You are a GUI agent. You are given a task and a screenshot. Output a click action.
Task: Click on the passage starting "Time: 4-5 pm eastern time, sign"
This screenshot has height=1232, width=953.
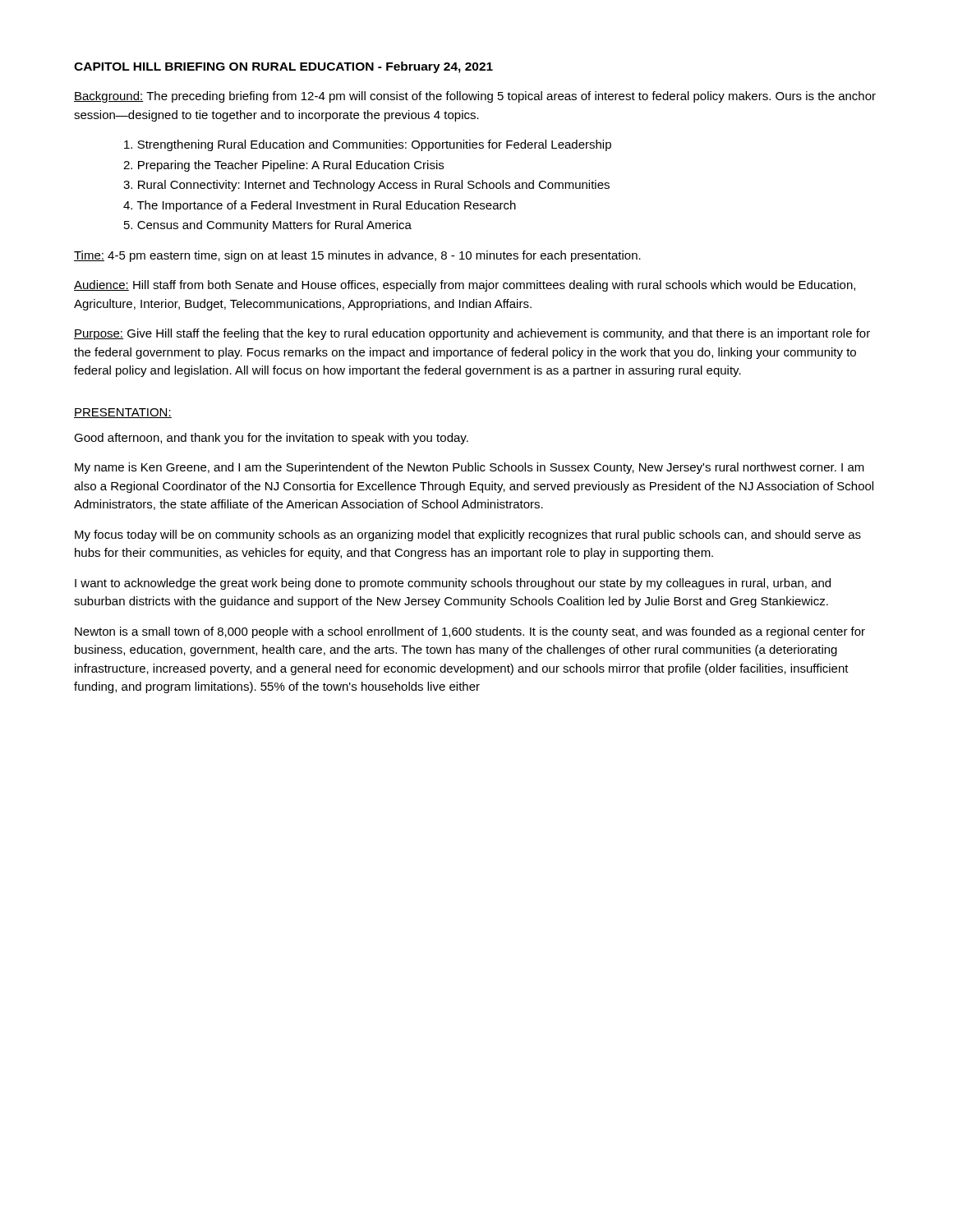[x=358, y=255]
